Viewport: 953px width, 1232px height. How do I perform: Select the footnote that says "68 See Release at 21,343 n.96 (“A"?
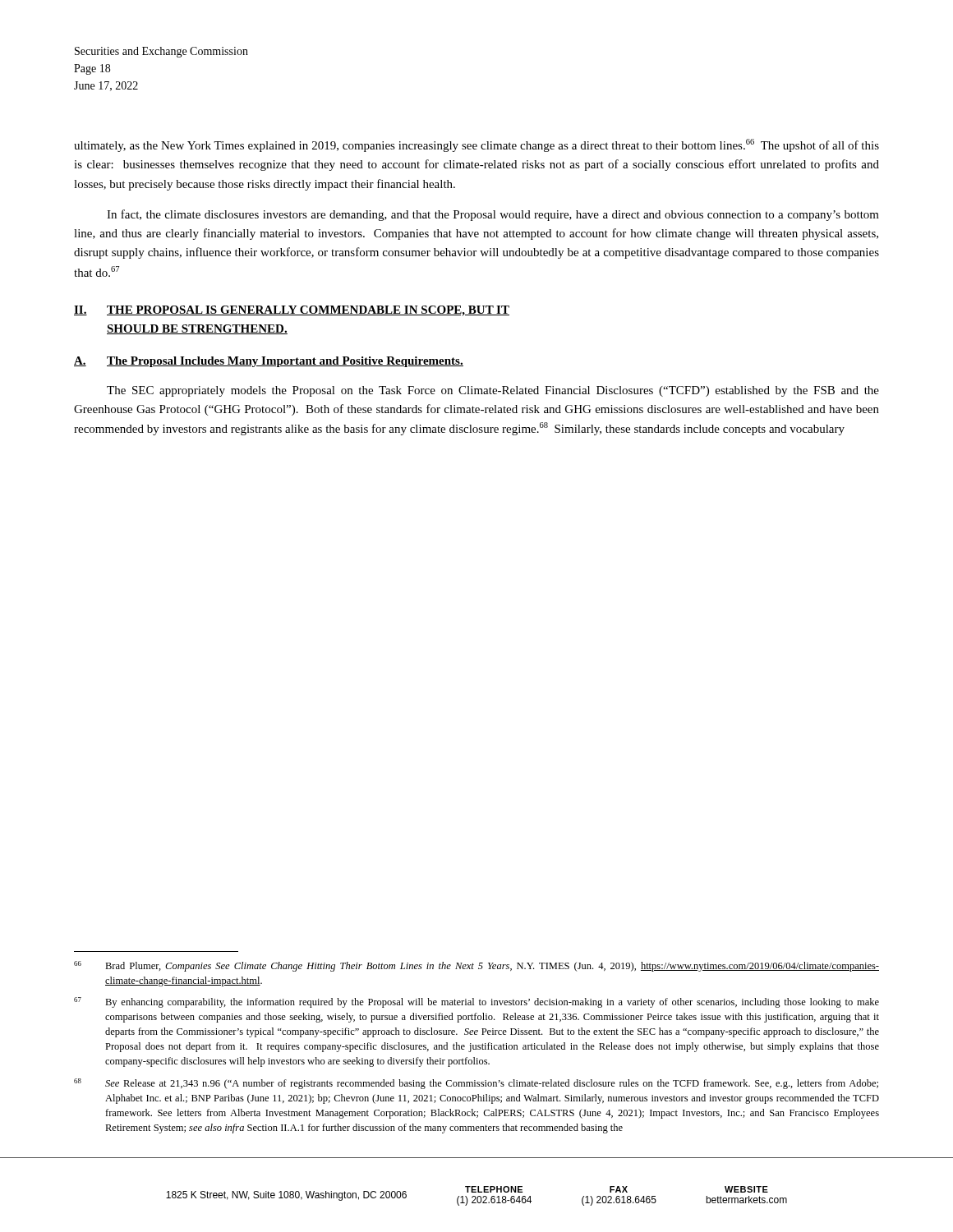476,1105
